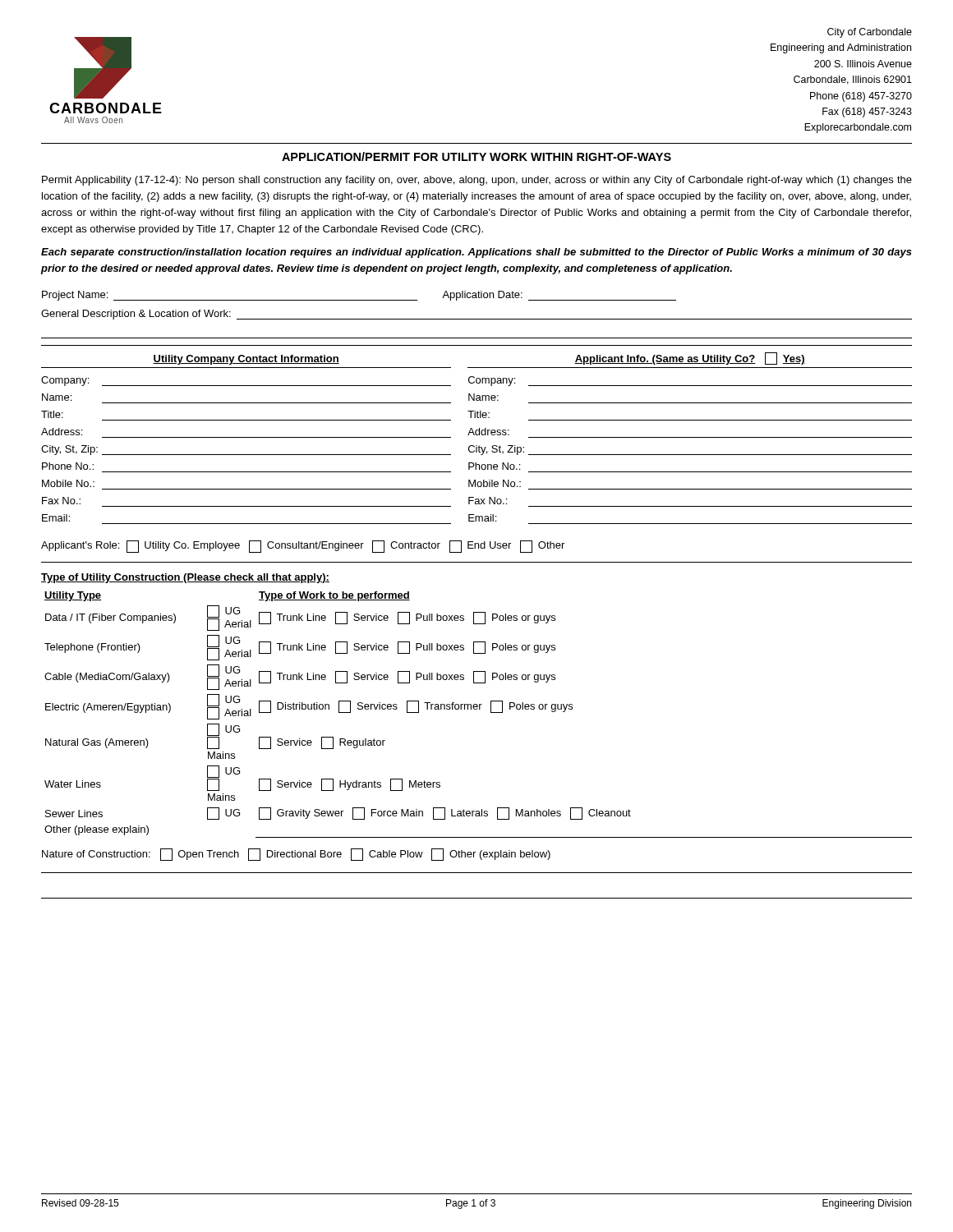Select the text starting "Permit Applicability (17-12-4): No"
Screen dimensions: 1232x953
click(476, 204)
